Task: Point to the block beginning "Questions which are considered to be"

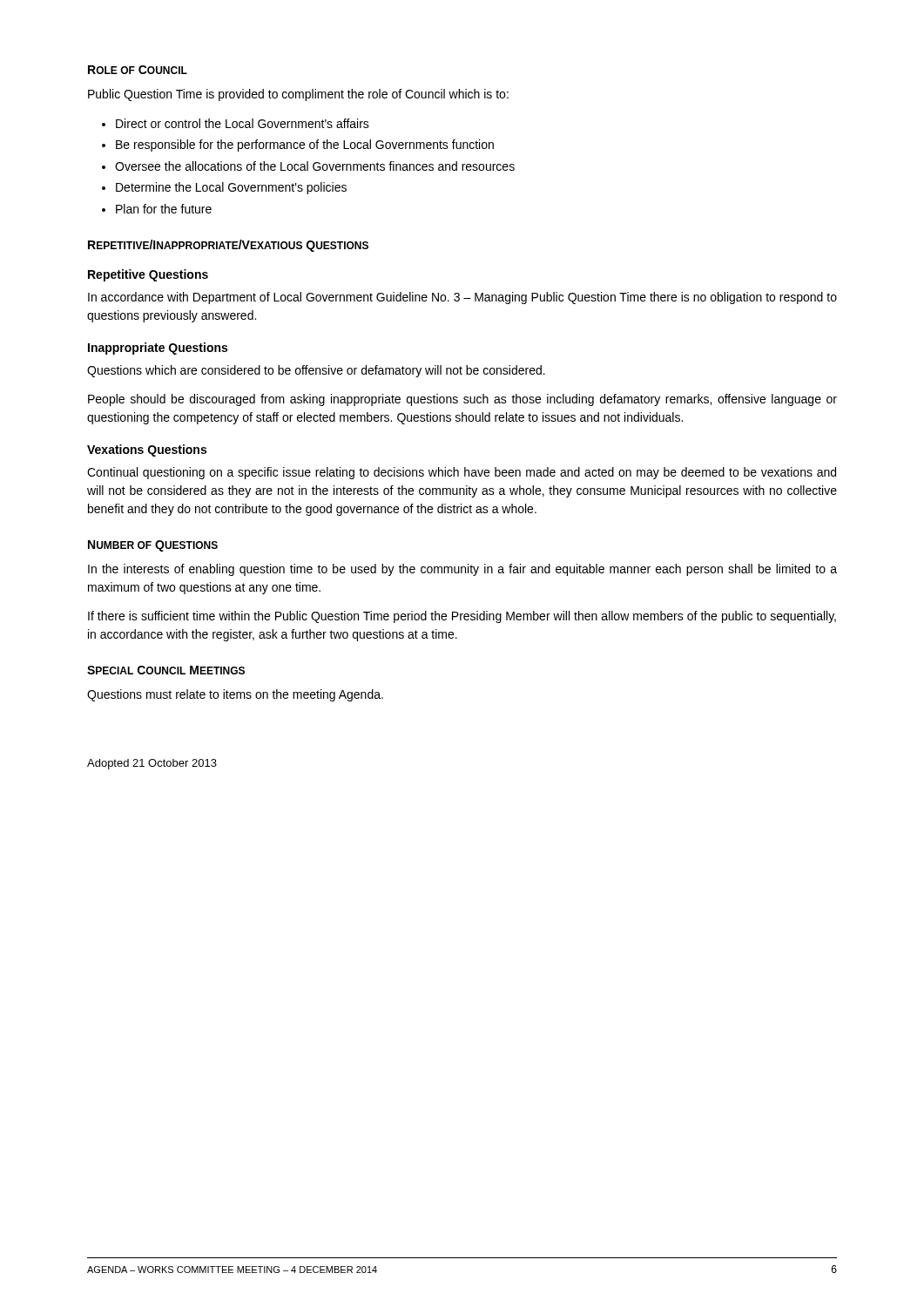Action: pos(316,370)
